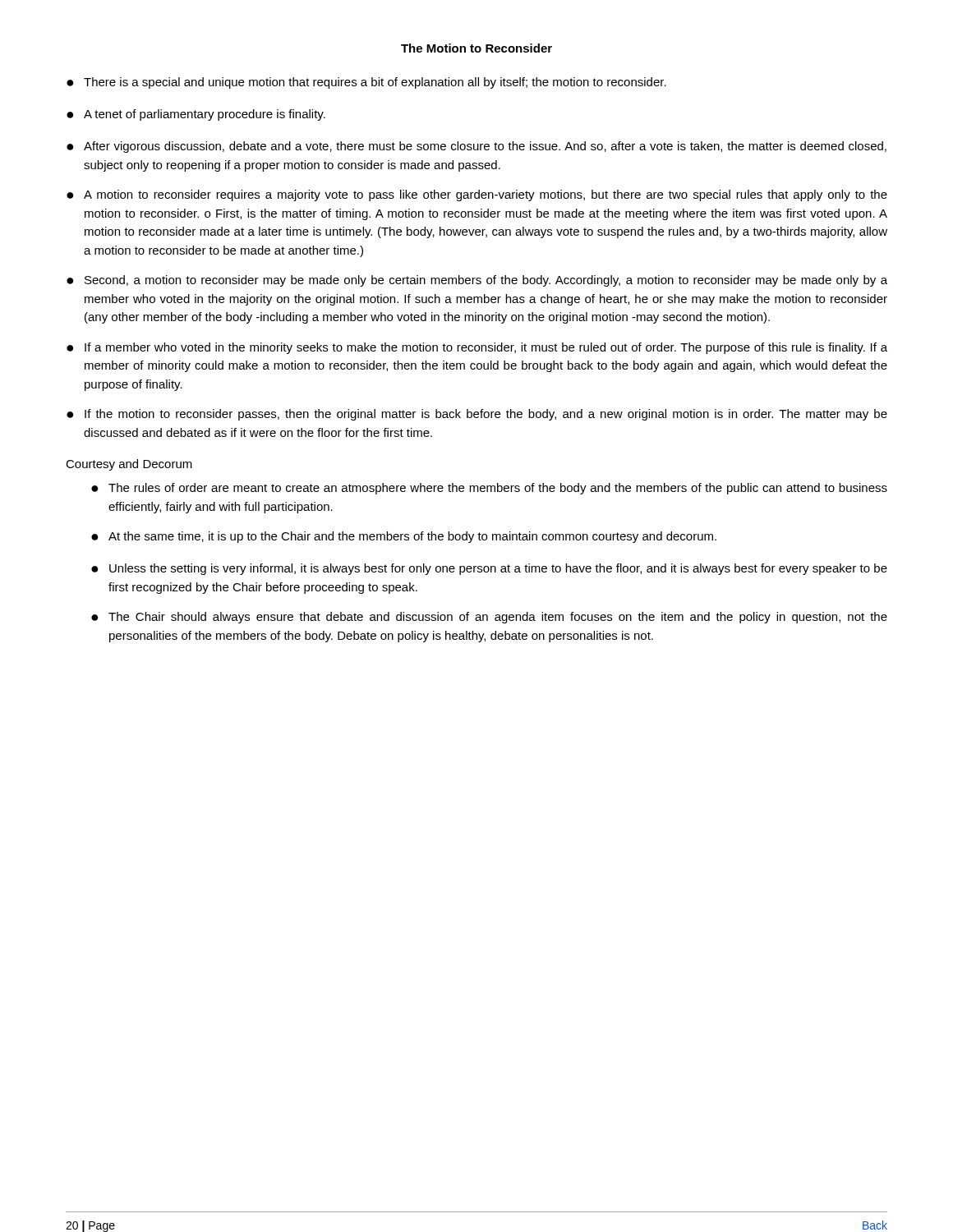Find the text block starting "● The rules of order are"
Screen dimensions: 1232x953
[489, 497]
